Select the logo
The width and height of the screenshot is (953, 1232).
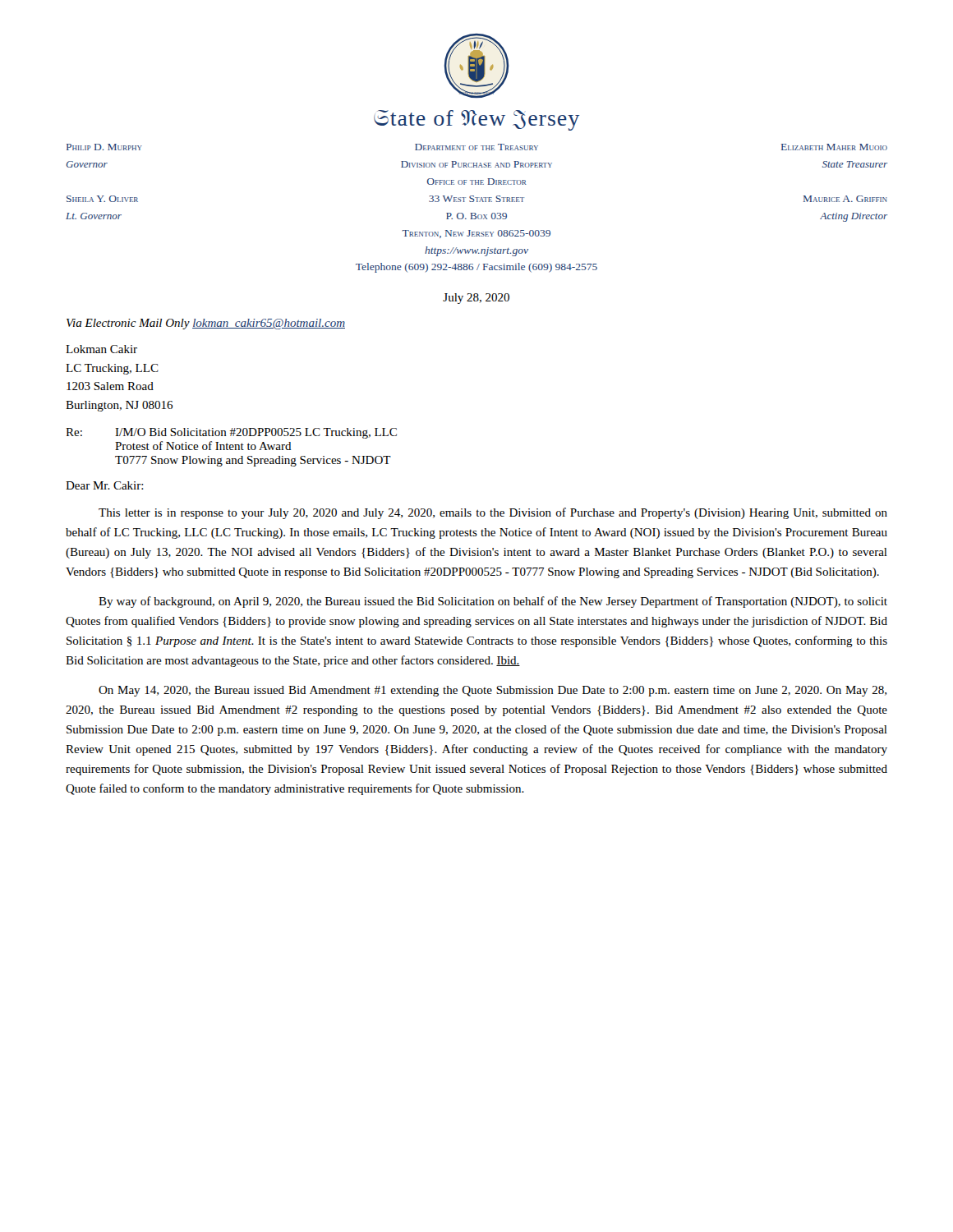click(x=476, y=67)
